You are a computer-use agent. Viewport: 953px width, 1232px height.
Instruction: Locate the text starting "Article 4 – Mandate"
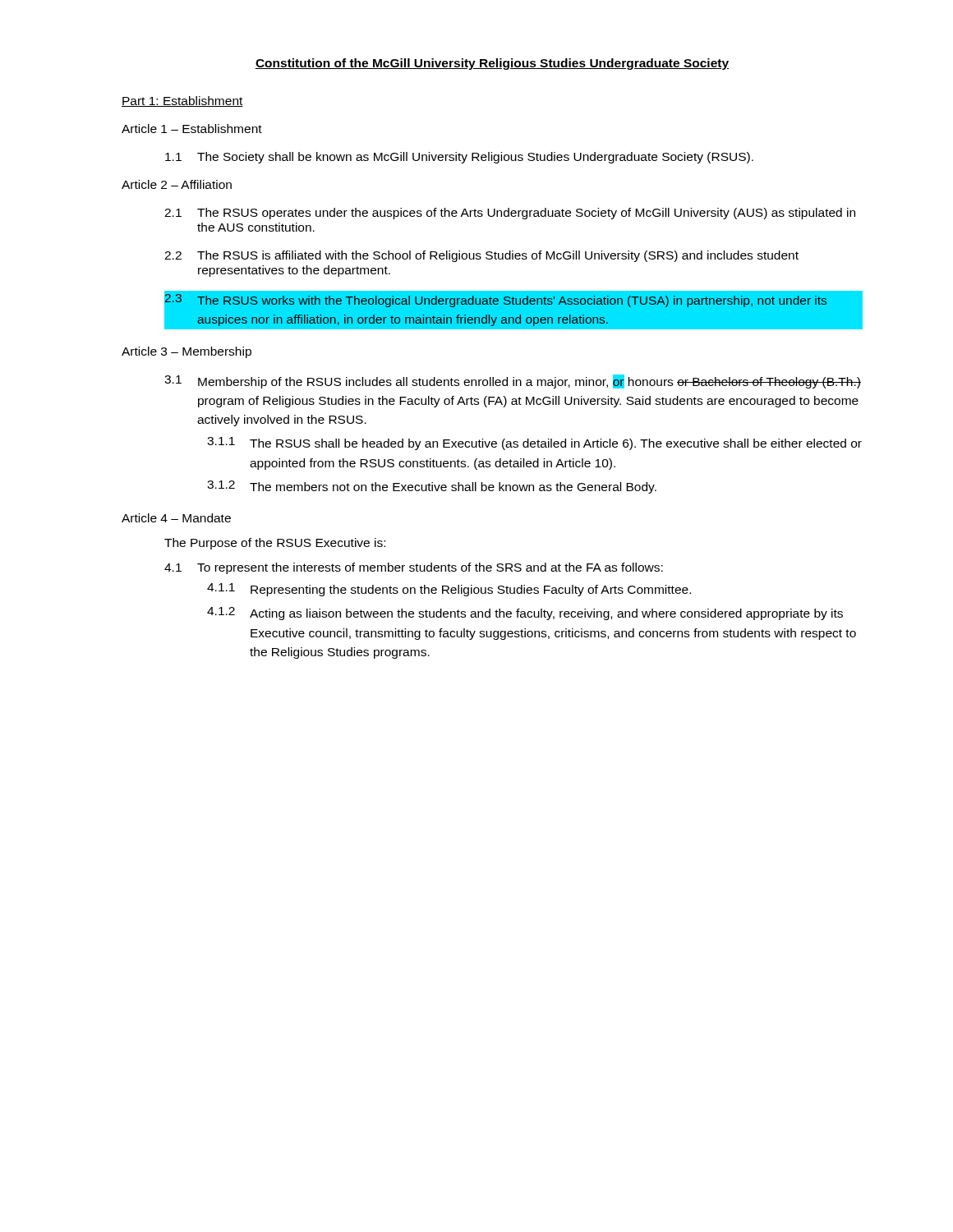(176, 518)
